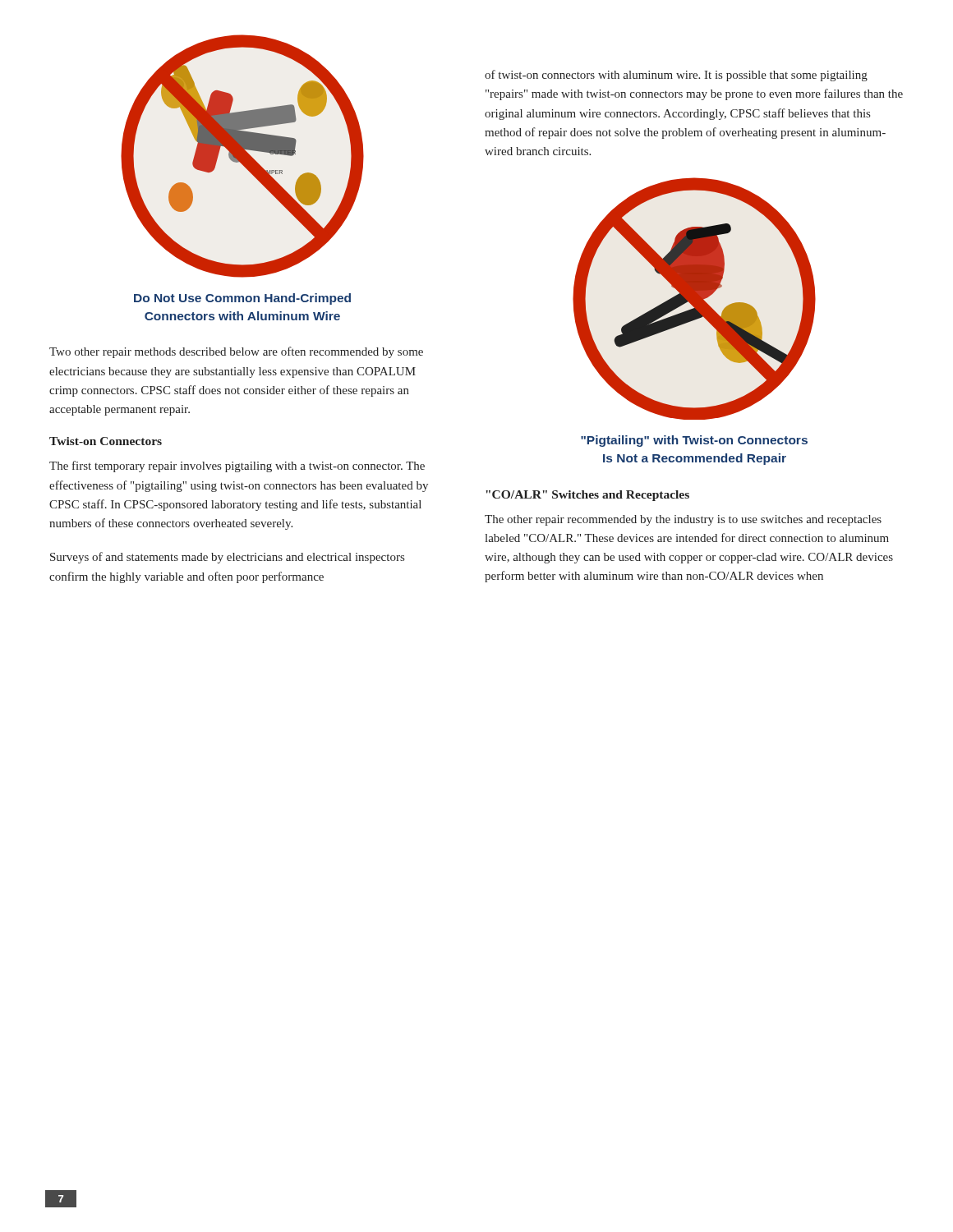Click on the section header that reads "Twist-on Connectors"
Image resolution: width=953 pixels, height=1232 pixels.
106,441
